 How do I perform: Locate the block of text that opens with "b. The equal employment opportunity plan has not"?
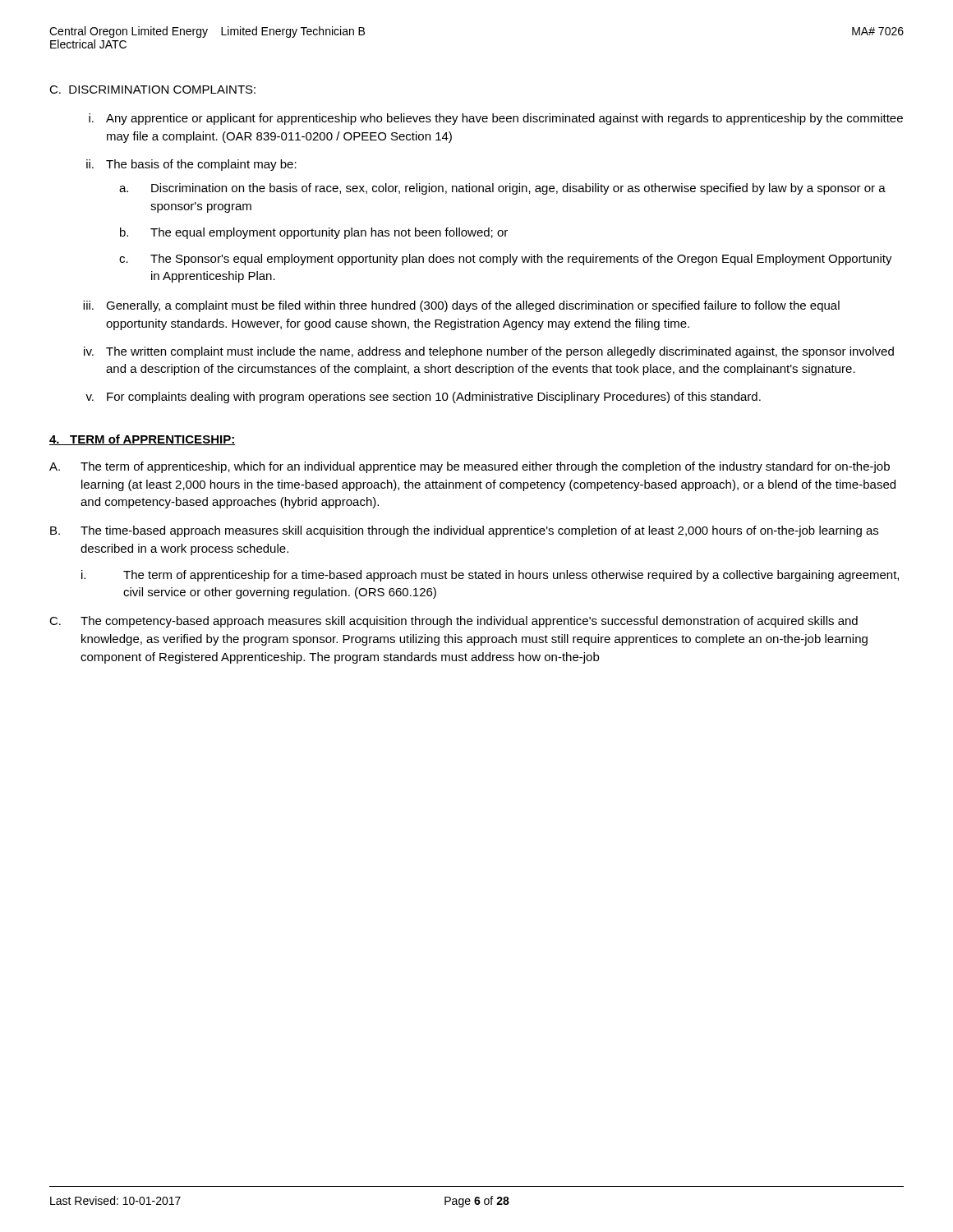pyautogui.click(x=511, y=232)
